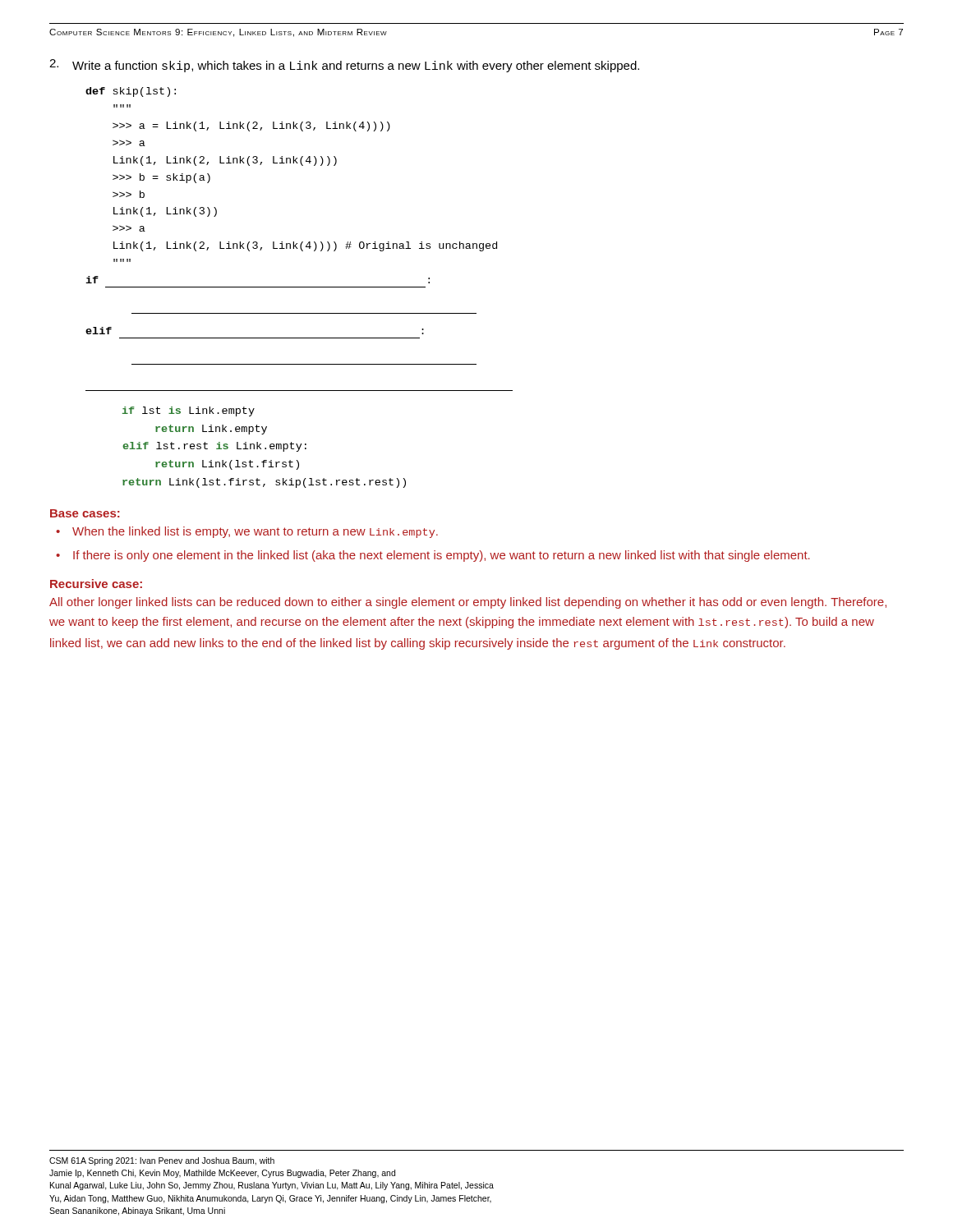Navigate to the element starting "Recursive case:"

tap(96, 583)
